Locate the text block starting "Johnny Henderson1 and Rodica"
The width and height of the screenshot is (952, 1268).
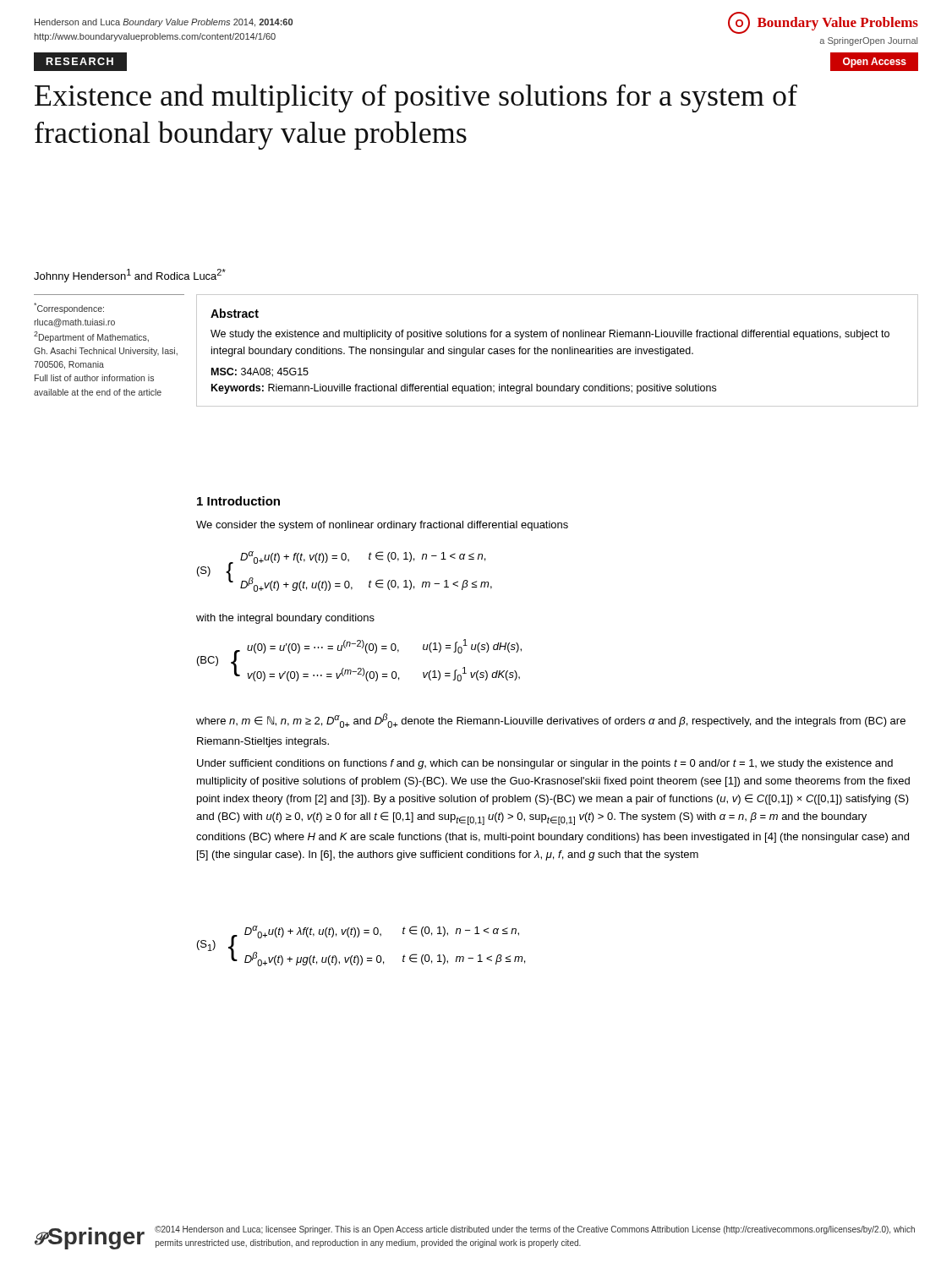point(130,275)
